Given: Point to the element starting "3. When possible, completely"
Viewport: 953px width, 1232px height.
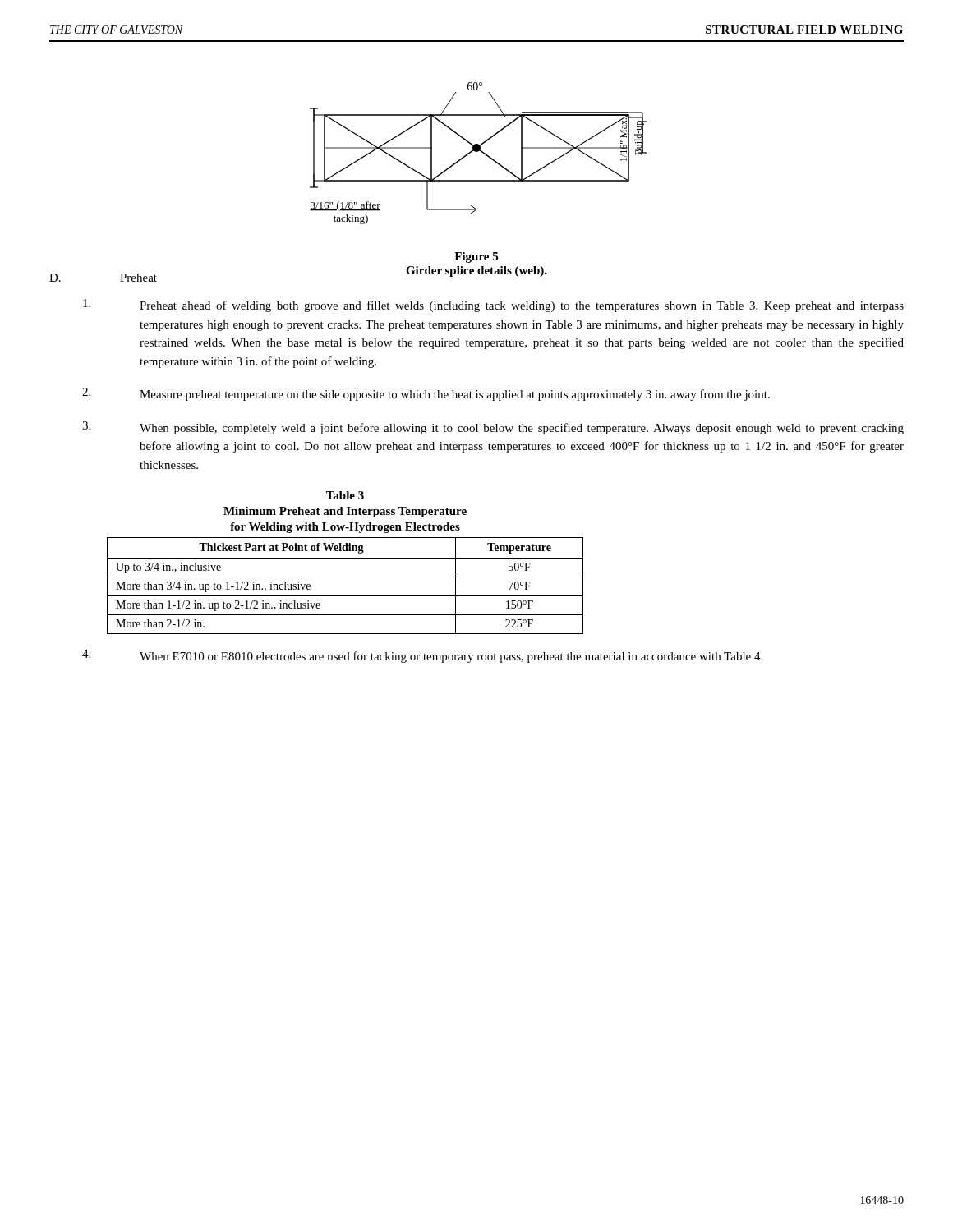Looking at the screenshot, I should coord(476,446).
